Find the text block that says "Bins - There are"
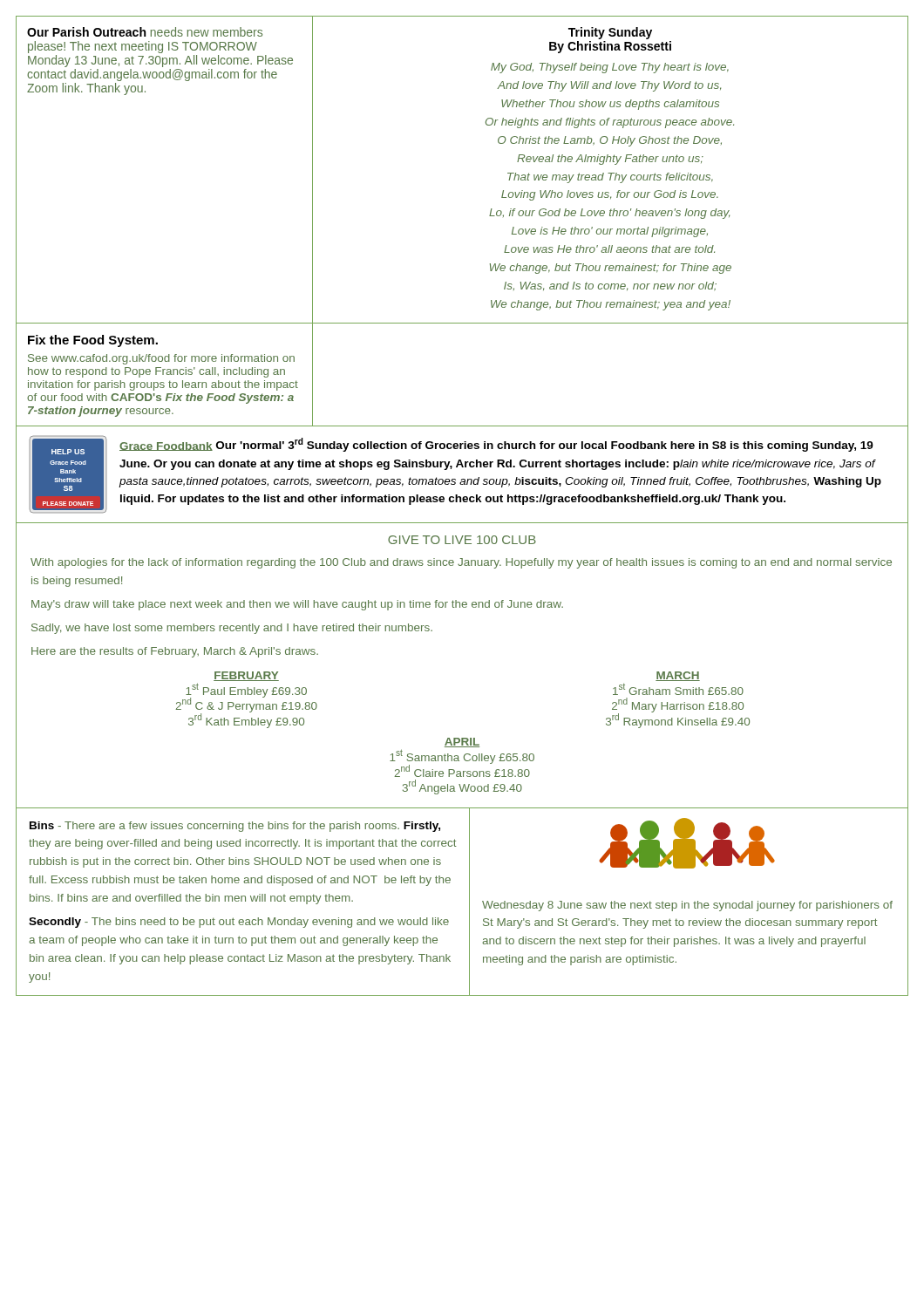 (243, 901)
